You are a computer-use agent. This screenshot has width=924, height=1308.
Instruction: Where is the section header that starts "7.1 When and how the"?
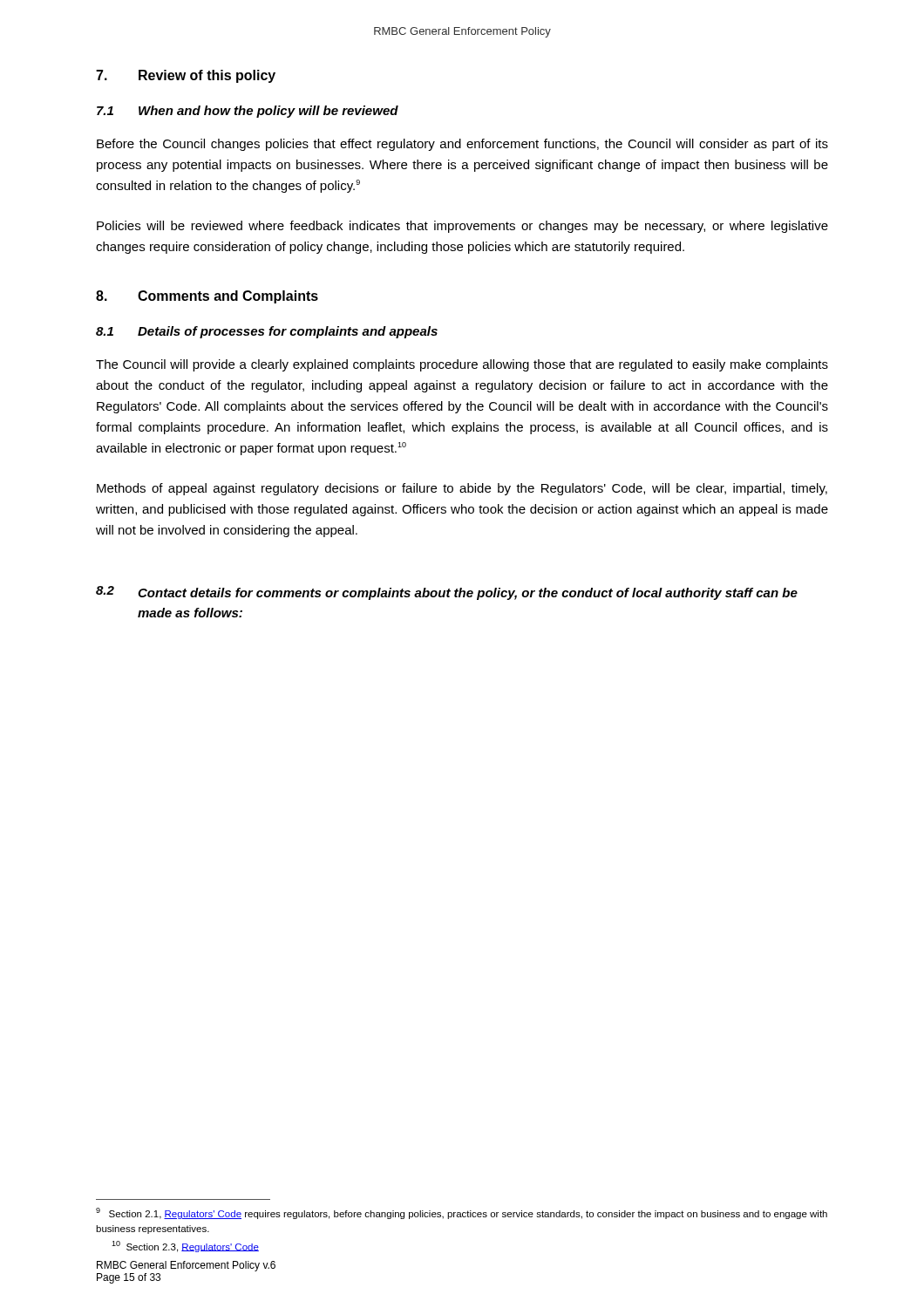coord(247,110)
